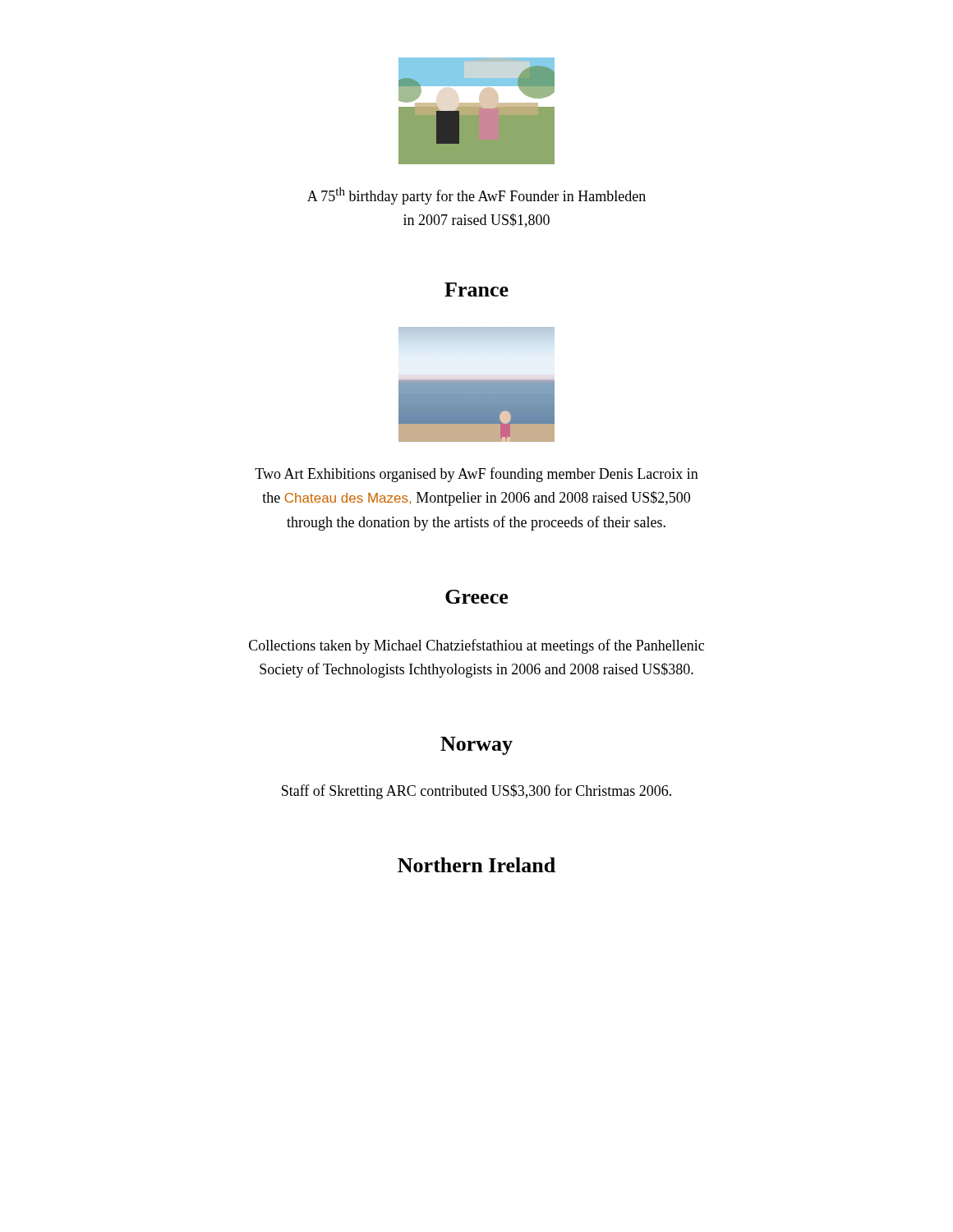This screenshot has height=1232, width=953.
Task: Find the text block that reads "Two Art Exhibitions organised by AwF founding member"
Action: [x=476, y=498]
